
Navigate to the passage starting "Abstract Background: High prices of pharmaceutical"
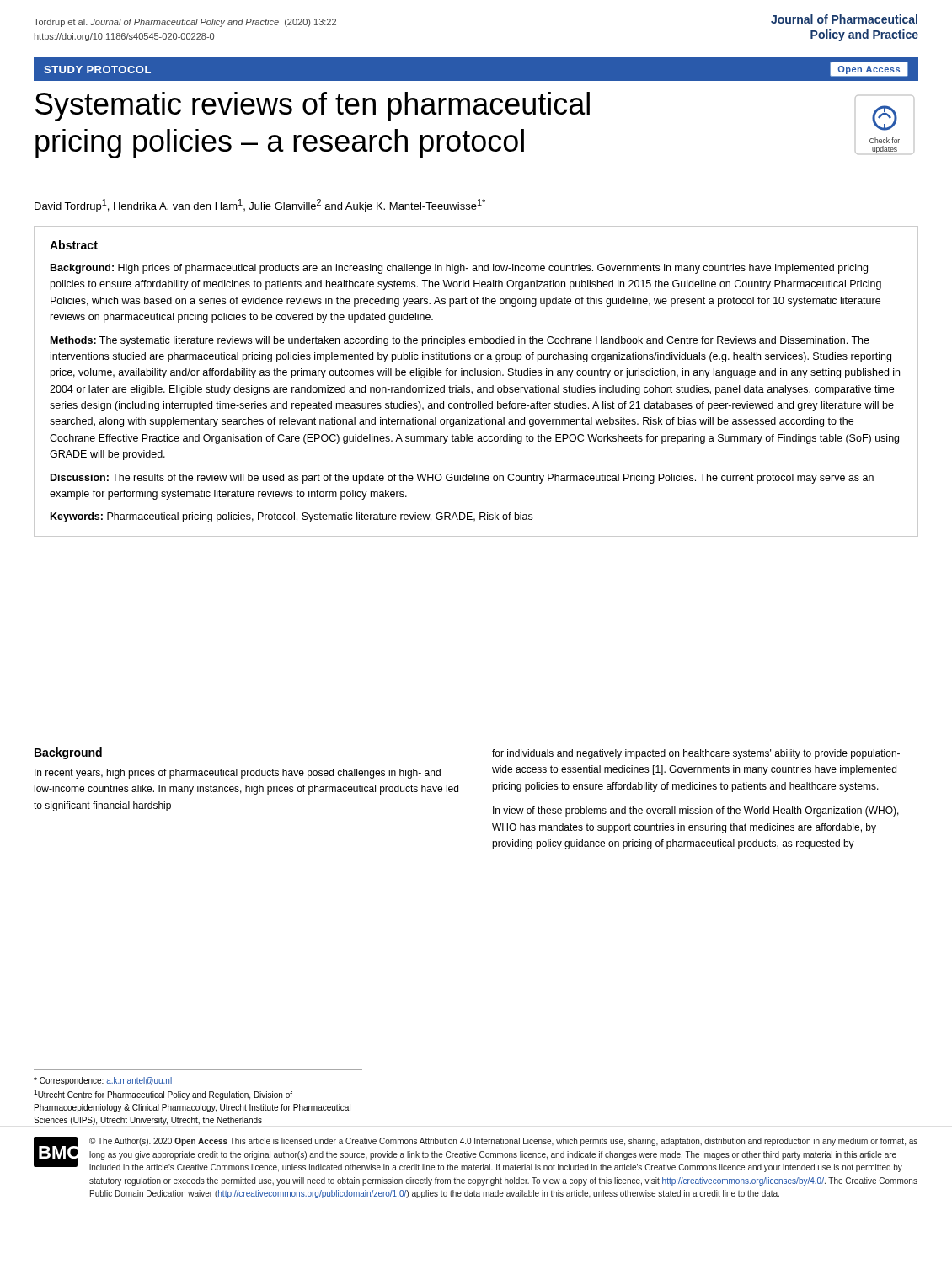(476, 382)
